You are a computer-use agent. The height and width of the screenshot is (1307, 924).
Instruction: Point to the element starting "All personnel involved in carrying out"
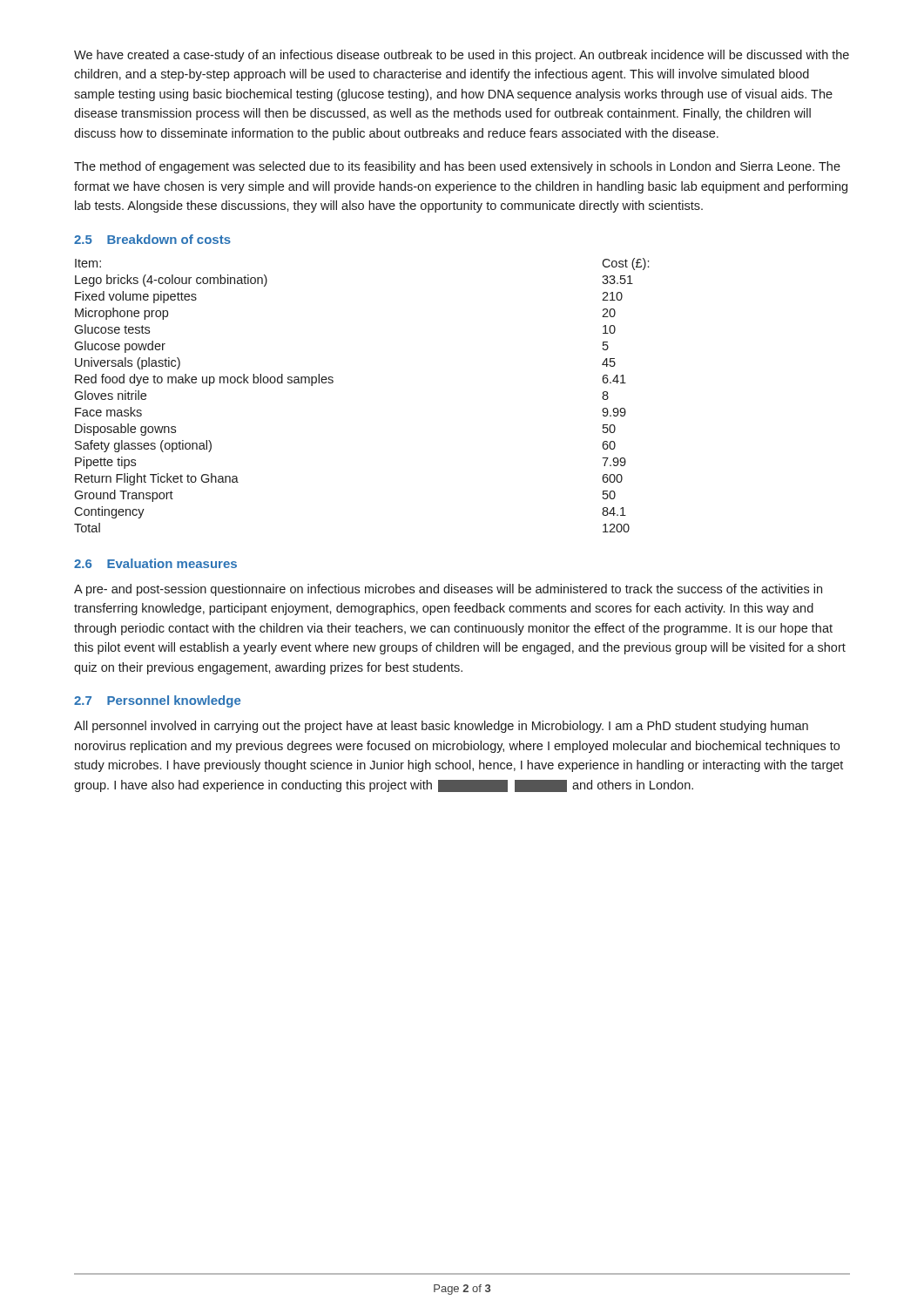459,757
